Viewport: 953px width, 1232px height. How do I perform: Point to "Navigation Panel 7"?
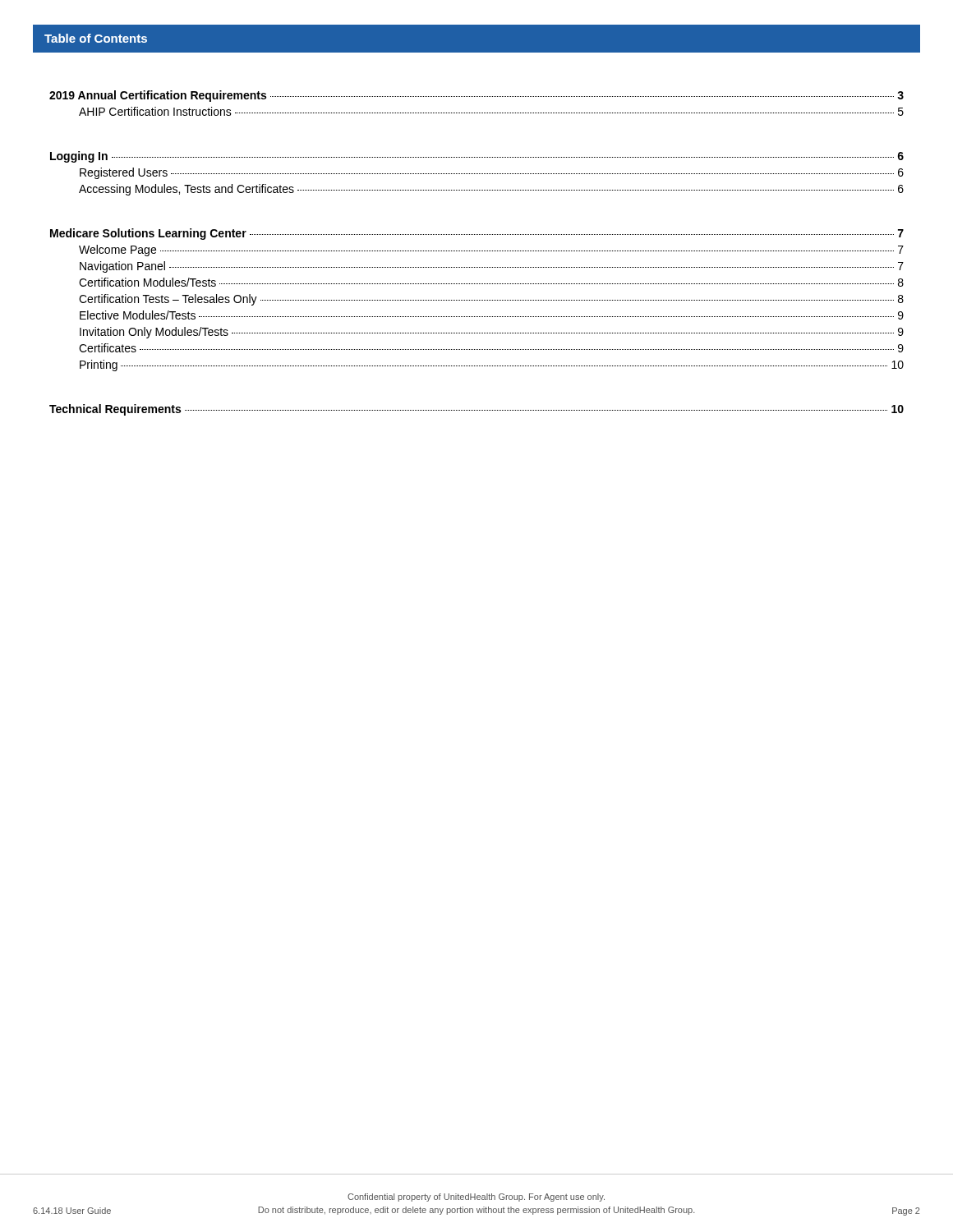(x=491, y=266)
